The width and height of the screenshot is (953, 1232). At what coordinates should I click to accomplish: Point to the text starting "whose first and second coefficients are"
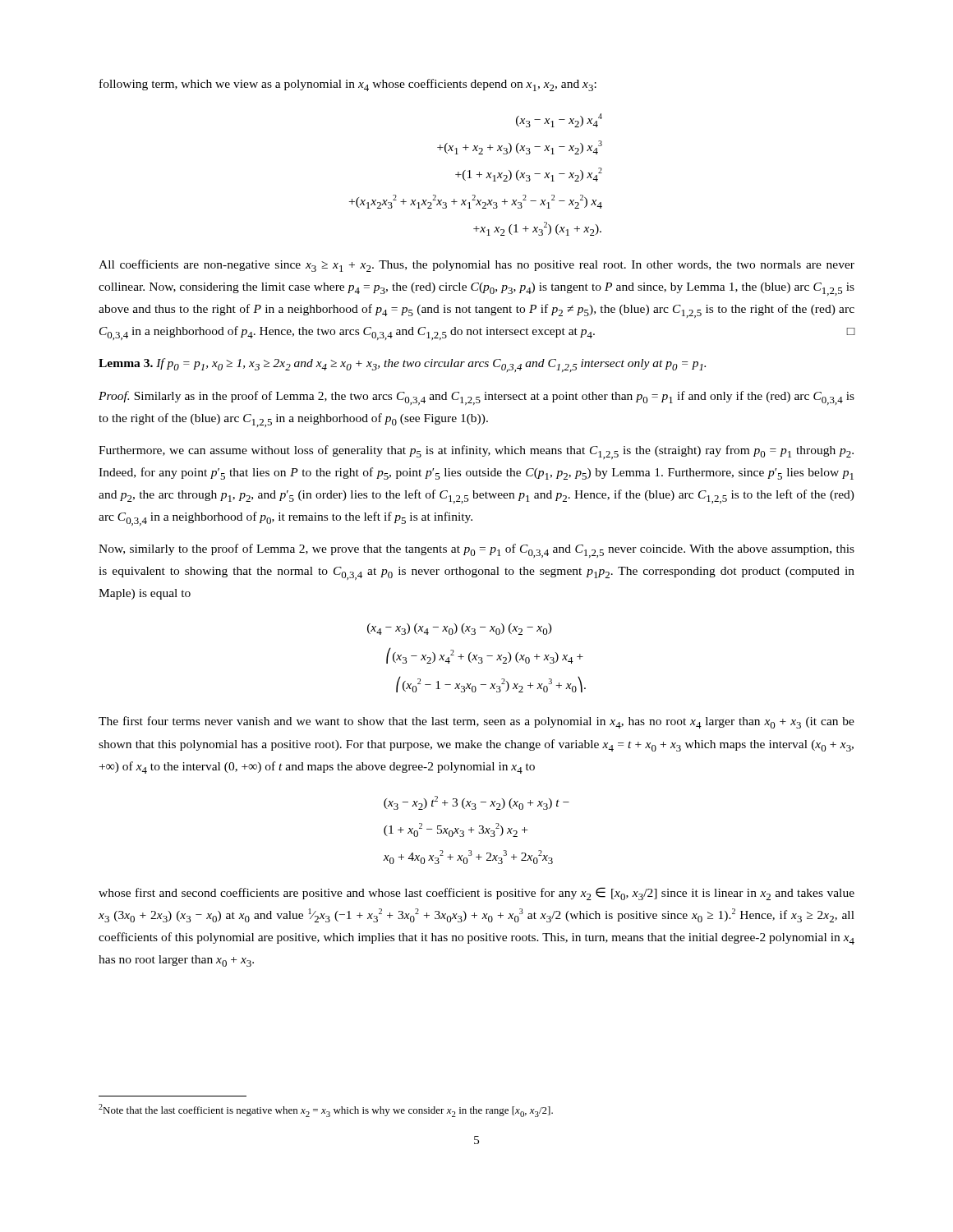[476, 927]
